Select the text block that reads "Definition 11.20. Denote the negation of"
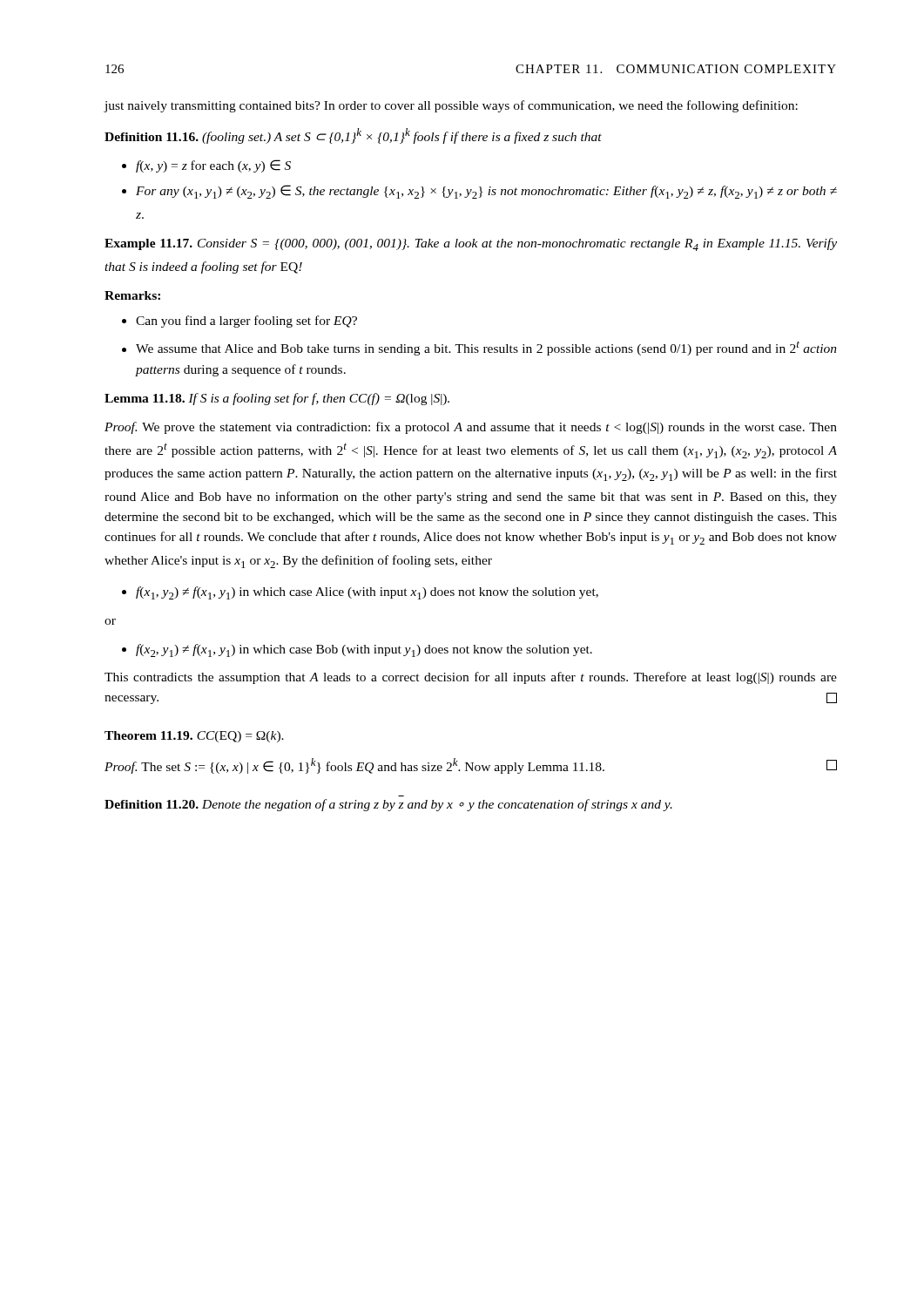 point(471,804)
